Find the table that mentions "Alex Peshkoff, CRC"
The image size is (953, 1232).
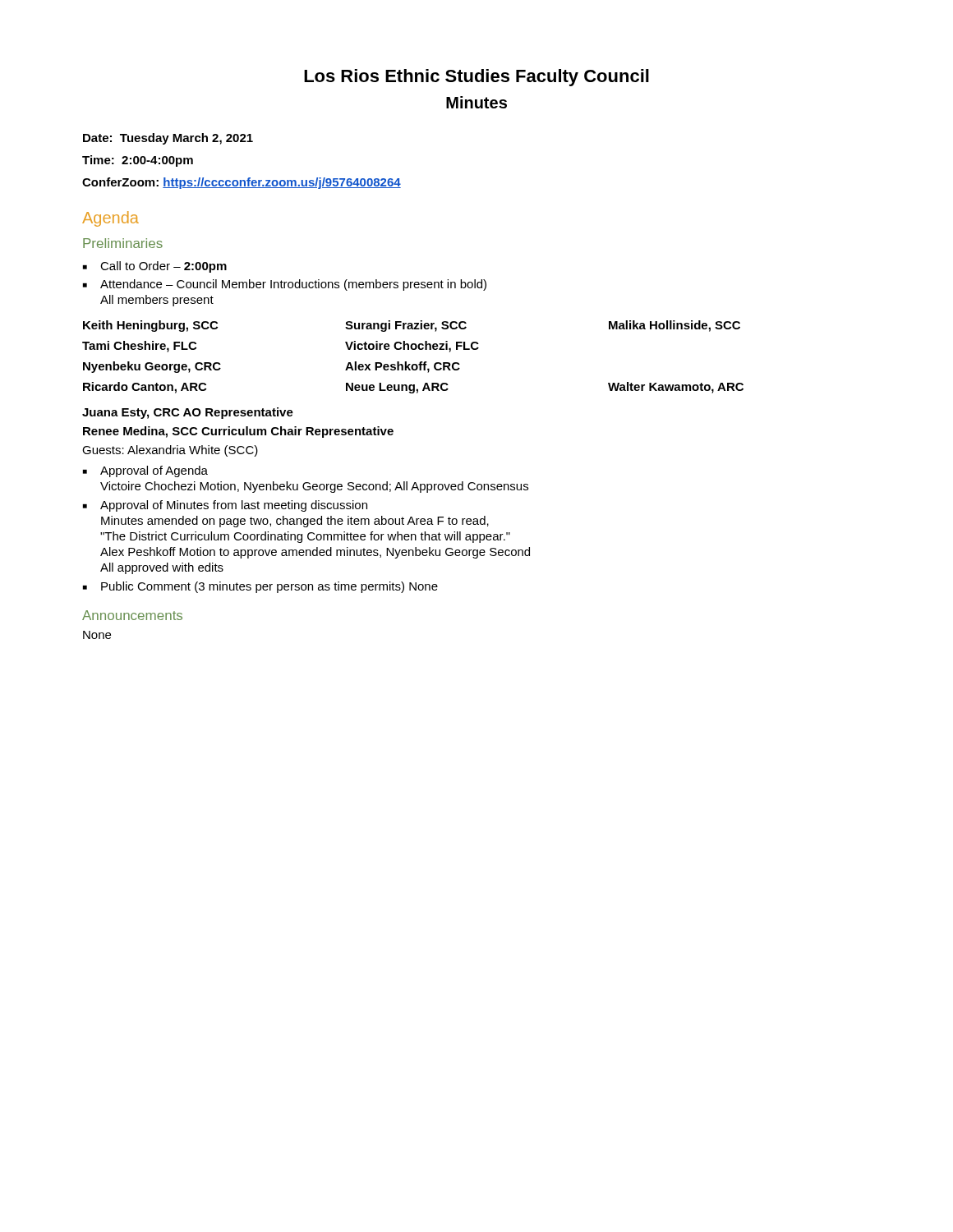pyautogui.click(x=476, y=356)
